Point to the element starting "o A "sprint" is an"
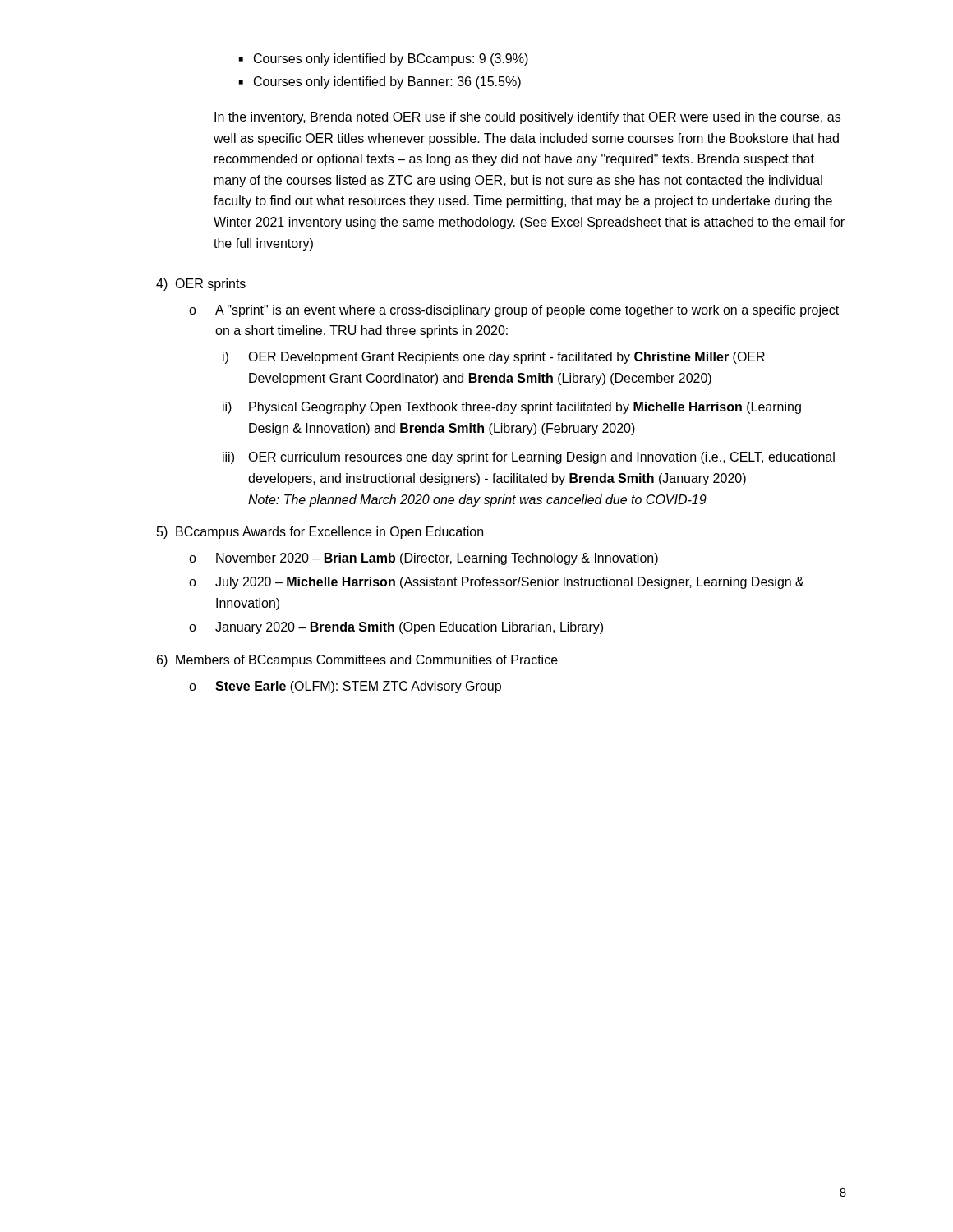This screenshot has height=1232, width=953. (518, 321)
